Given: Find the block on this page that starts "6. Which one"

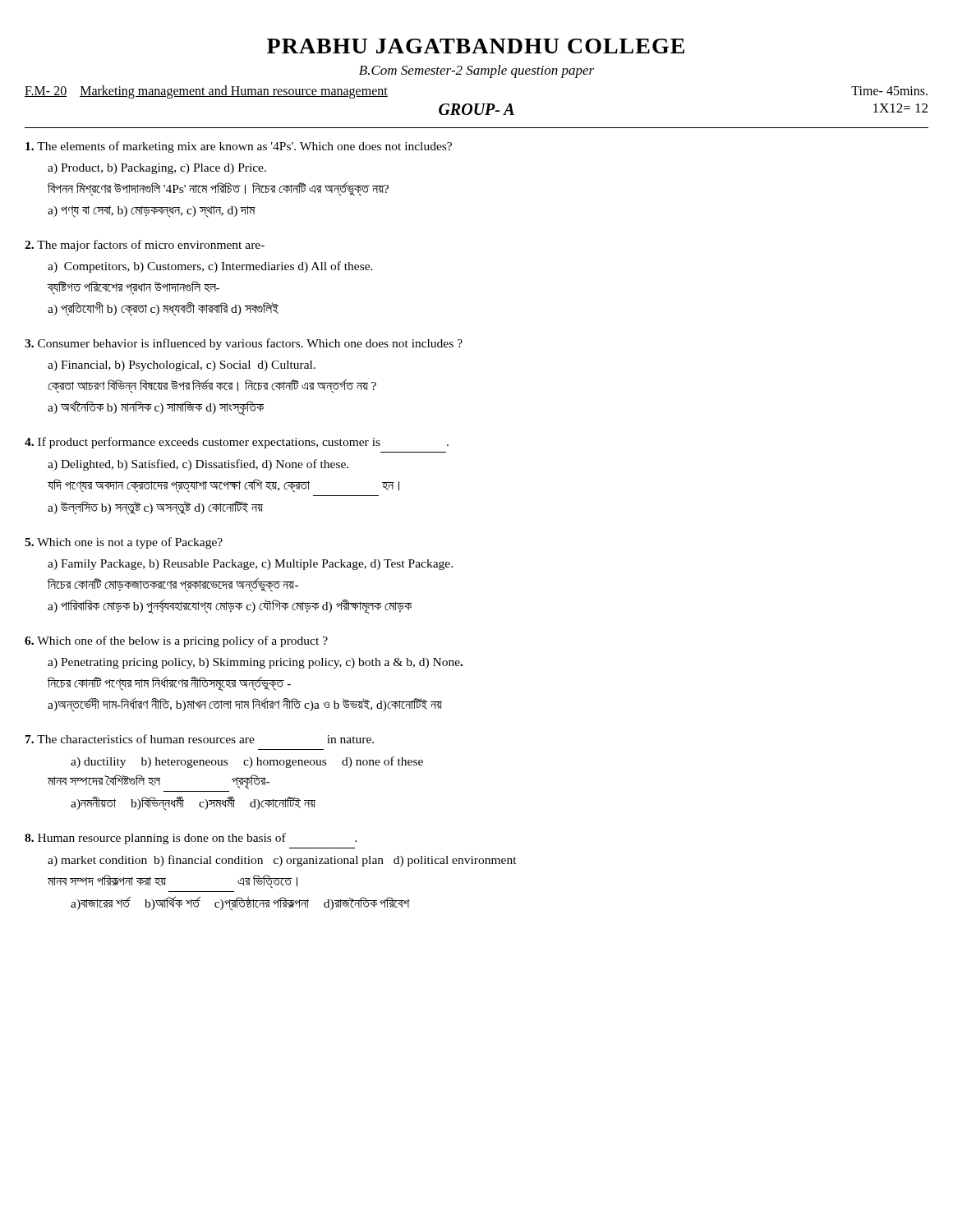Looking at the screenshot, I should (176, 641).
